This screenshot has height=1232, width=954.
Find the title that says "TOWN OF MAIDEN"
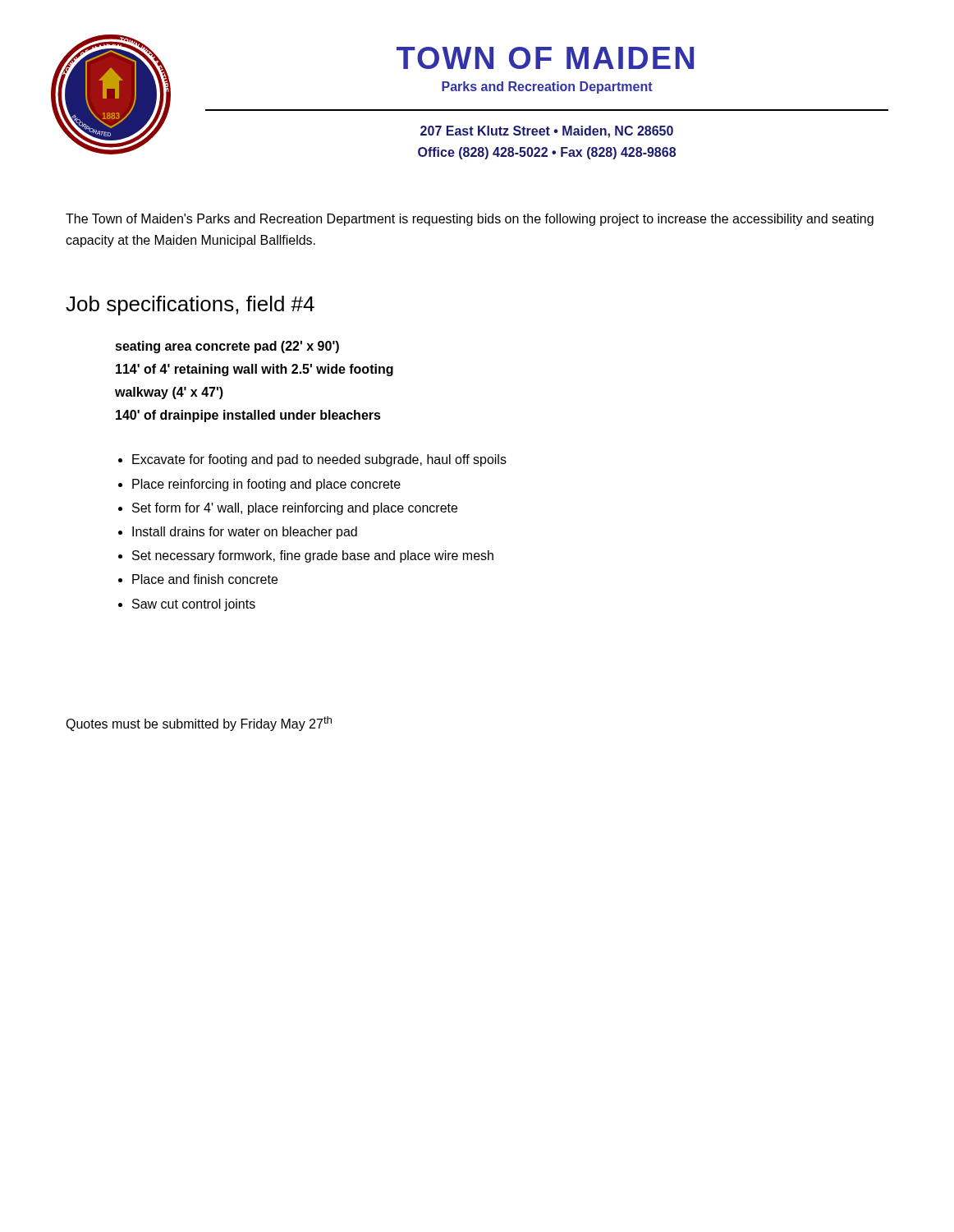point(547,59)
